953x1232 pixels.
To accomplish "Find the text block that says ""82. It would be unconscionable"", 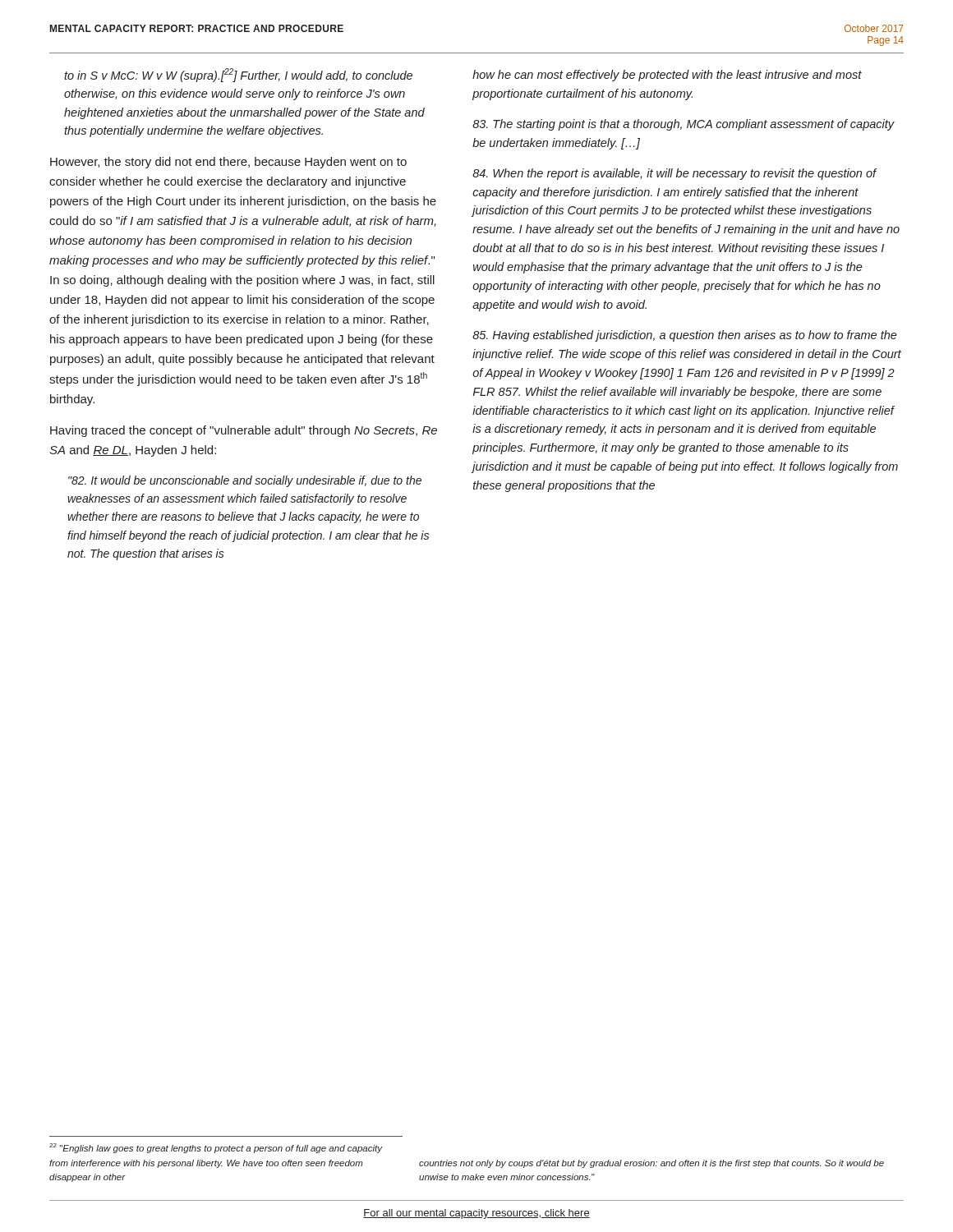I will 248,517.
